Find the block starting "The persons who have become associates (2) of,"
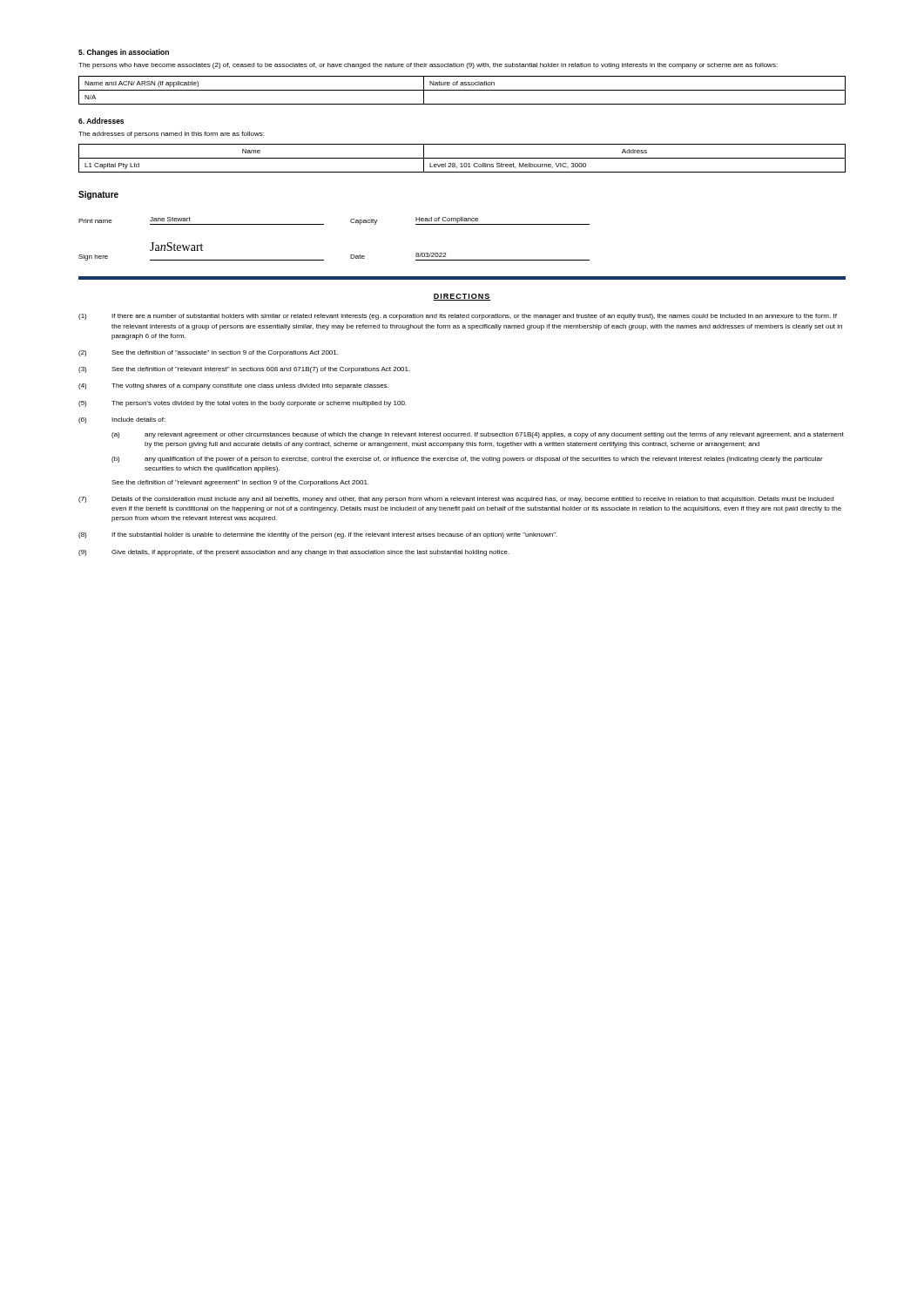 428,65
